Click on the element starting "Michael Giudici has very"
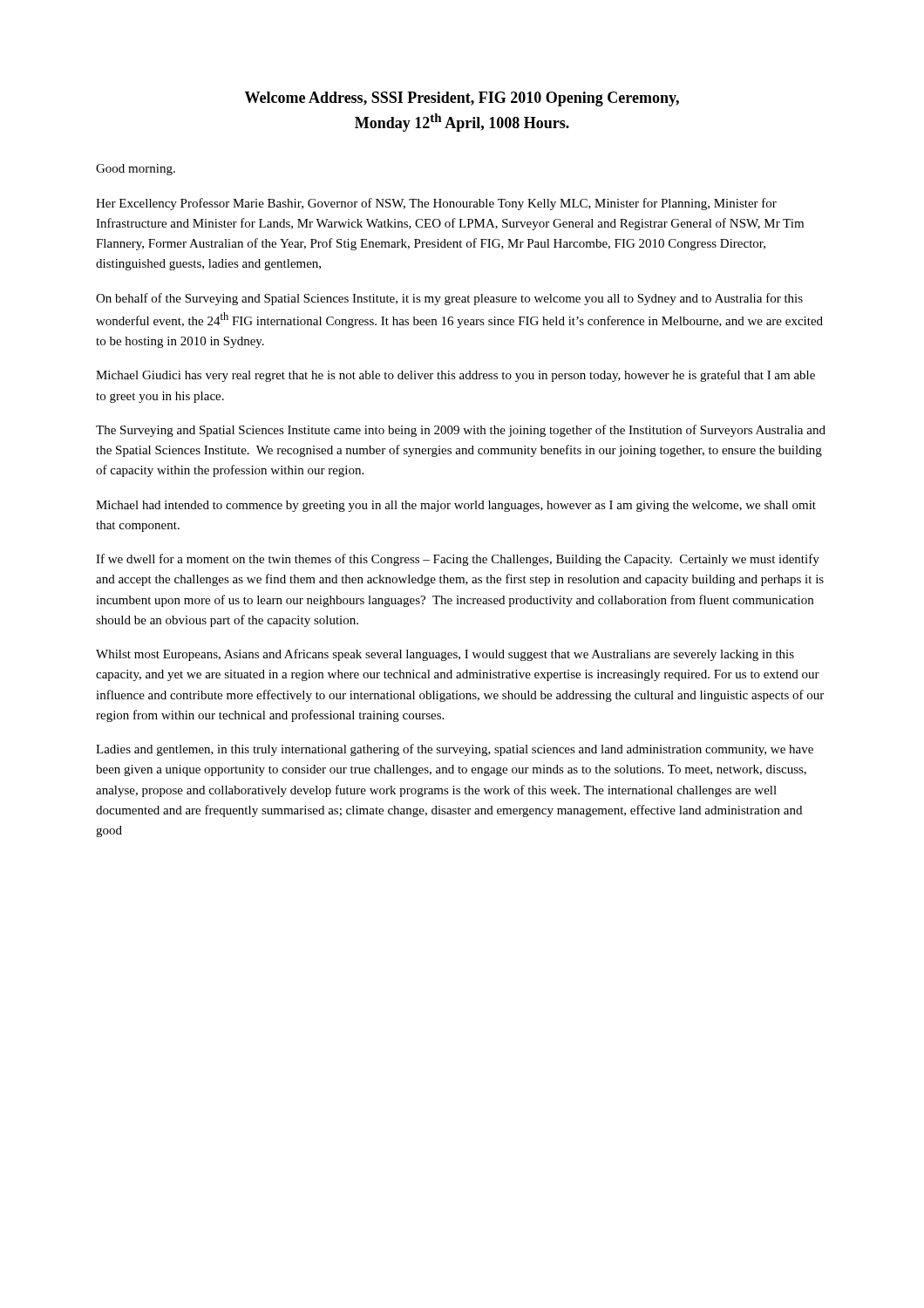Image resolution: width=924 pixels, height=1308 pixels. coord(456,385)
